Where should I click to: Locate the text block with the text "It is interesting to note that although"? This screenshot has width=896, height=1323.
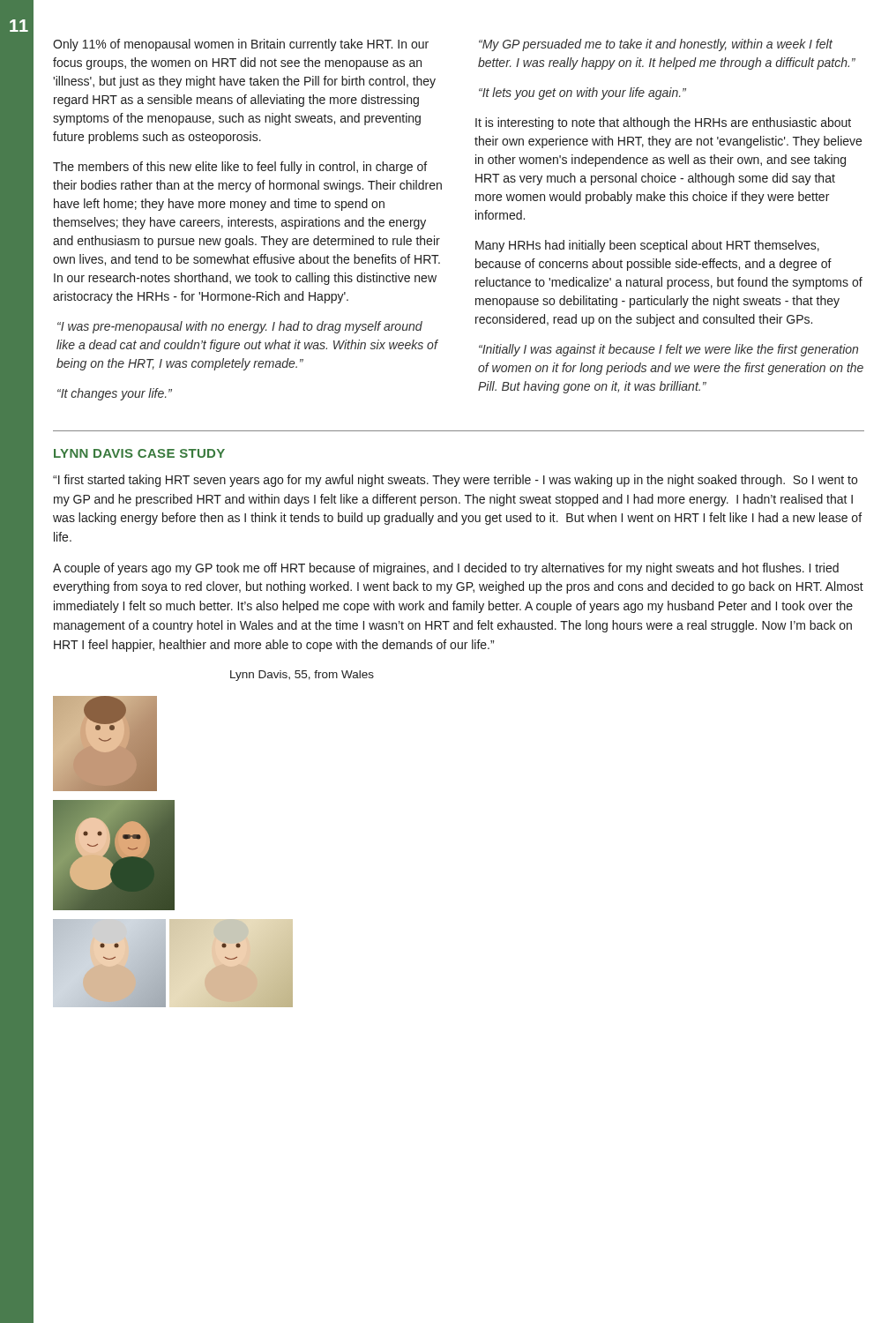click(669, 255)
